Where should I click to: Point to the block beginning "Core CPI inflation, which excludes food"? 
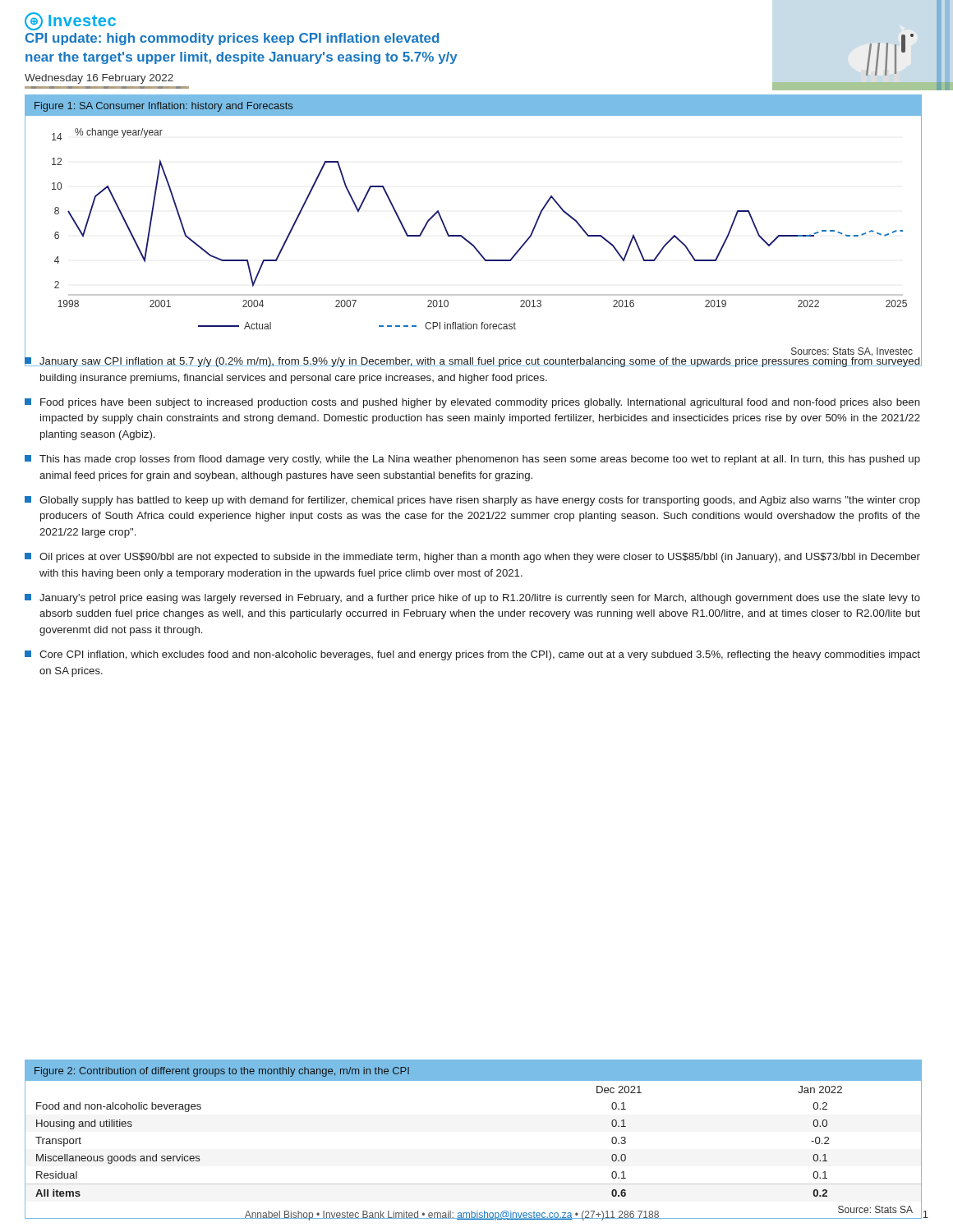(472, 663)
